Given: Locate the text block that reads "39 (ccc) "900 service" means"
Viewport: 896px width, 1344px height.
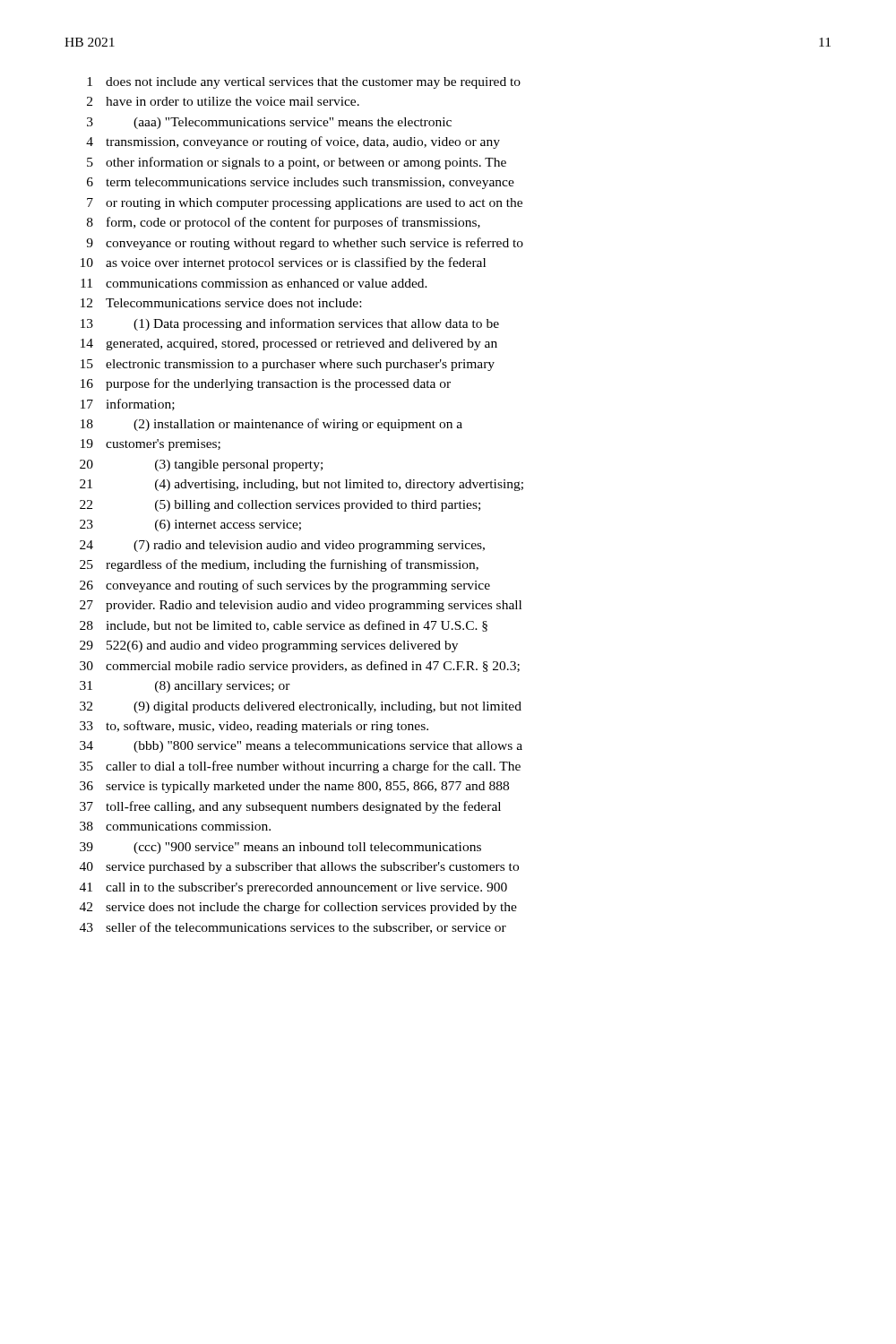Looking at the screenshot, I should (448, 887).
